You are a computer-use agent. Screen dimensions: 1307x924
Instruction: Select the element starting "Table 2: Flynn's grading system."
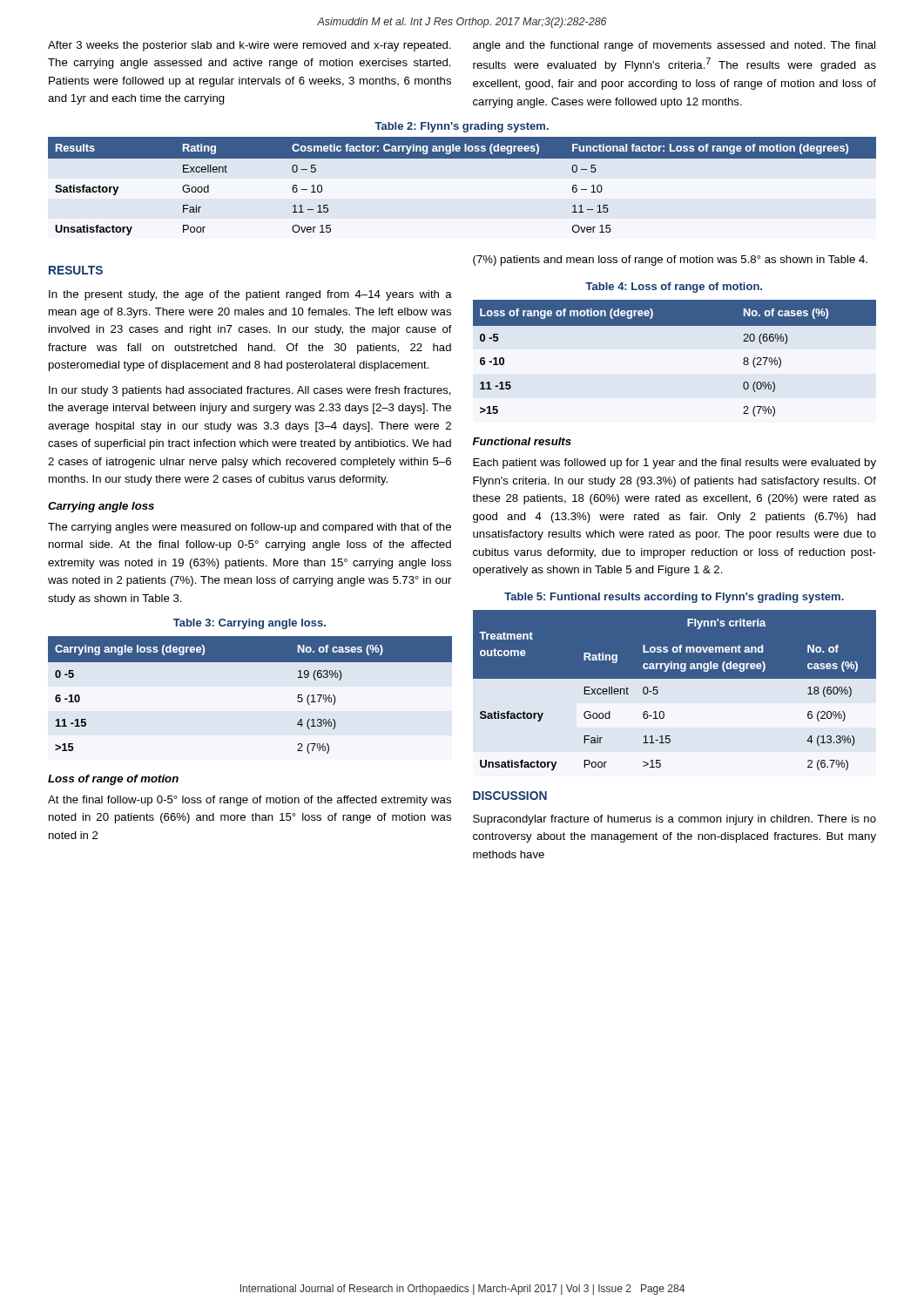pyautogui.click(x=462, y=126)
